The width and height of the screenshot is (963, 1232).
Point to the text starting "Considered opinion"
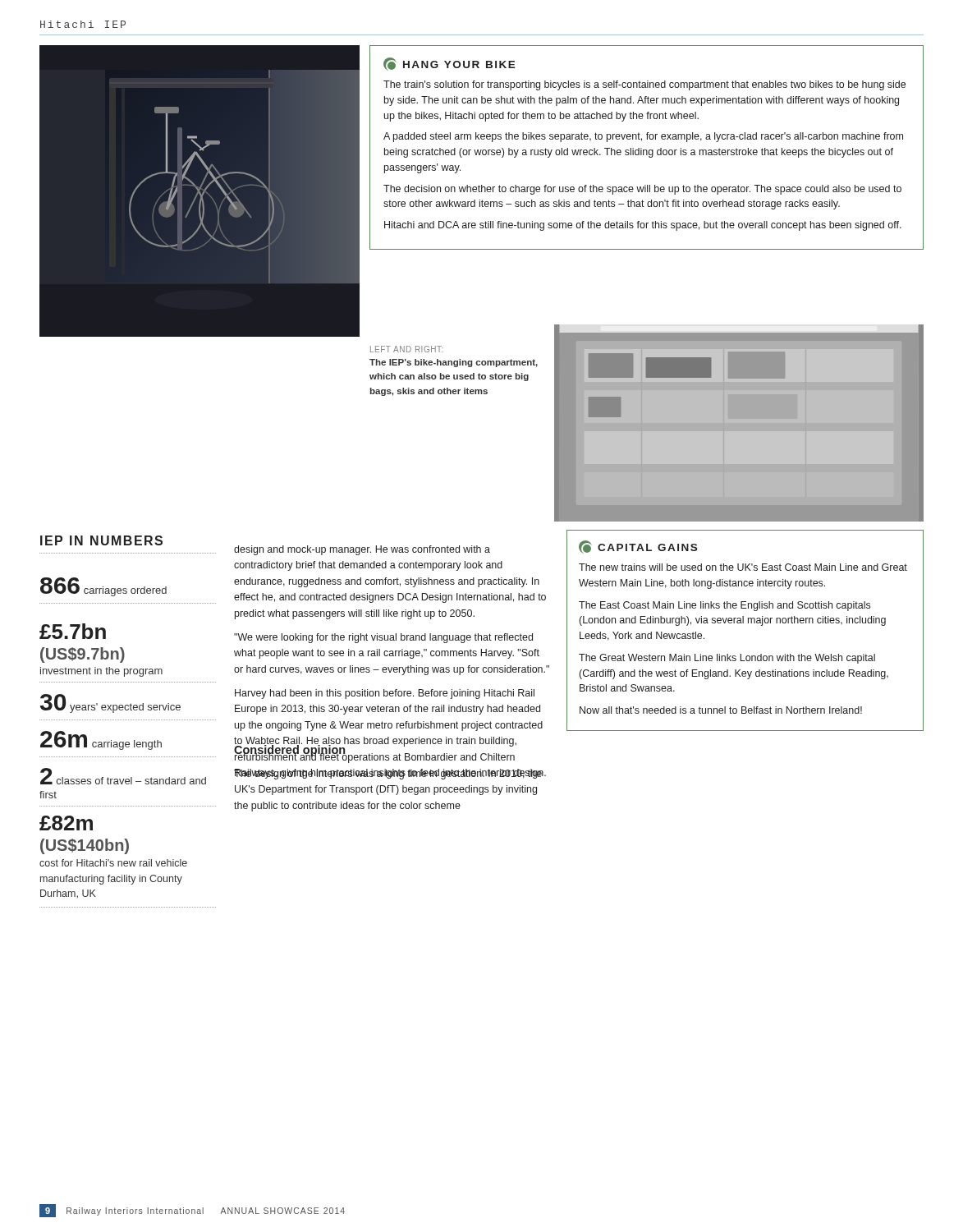click(x=392, y=750)
